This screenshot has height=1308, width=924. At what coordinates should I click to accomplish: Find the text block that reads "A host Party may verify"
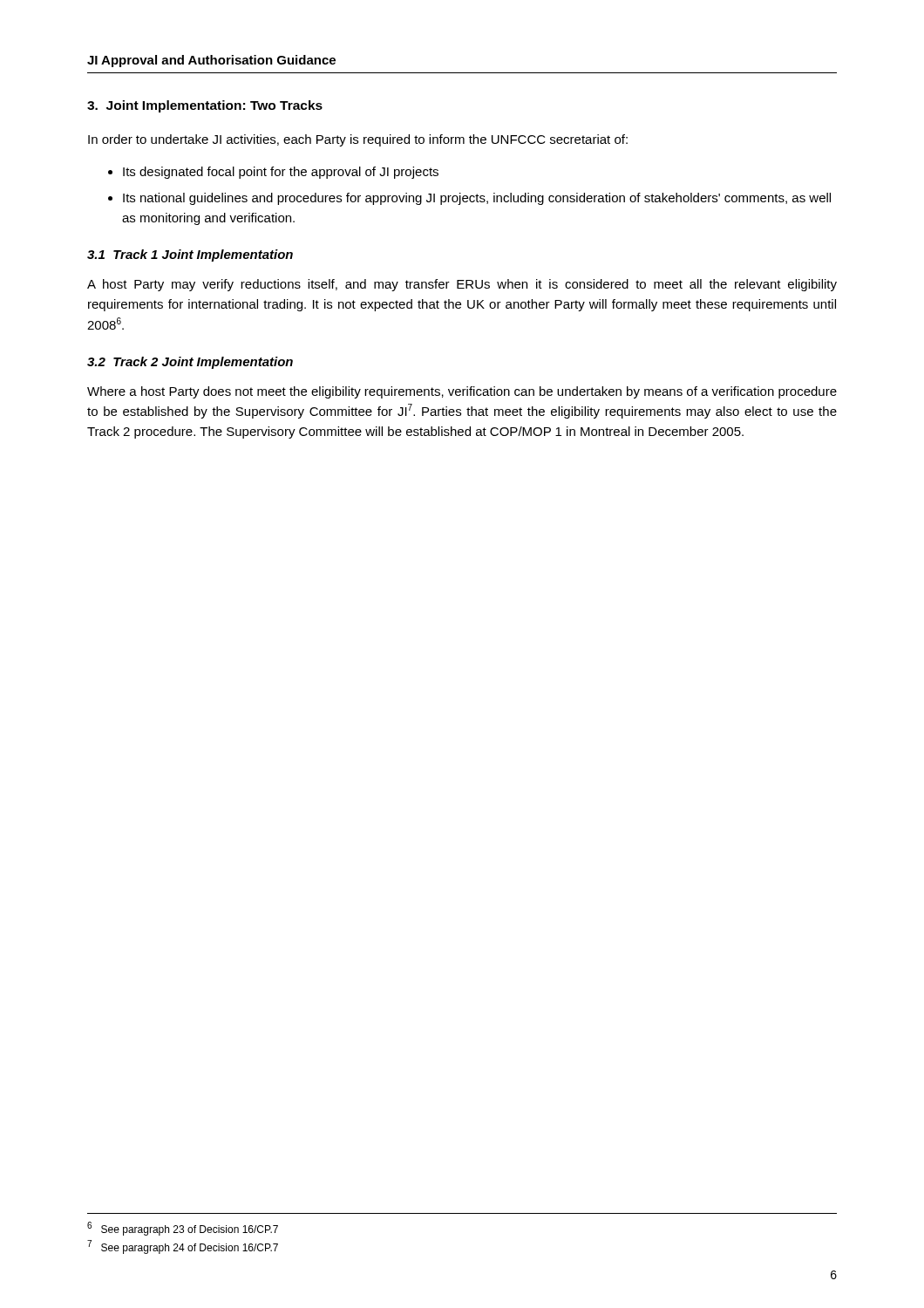[462, 304]
